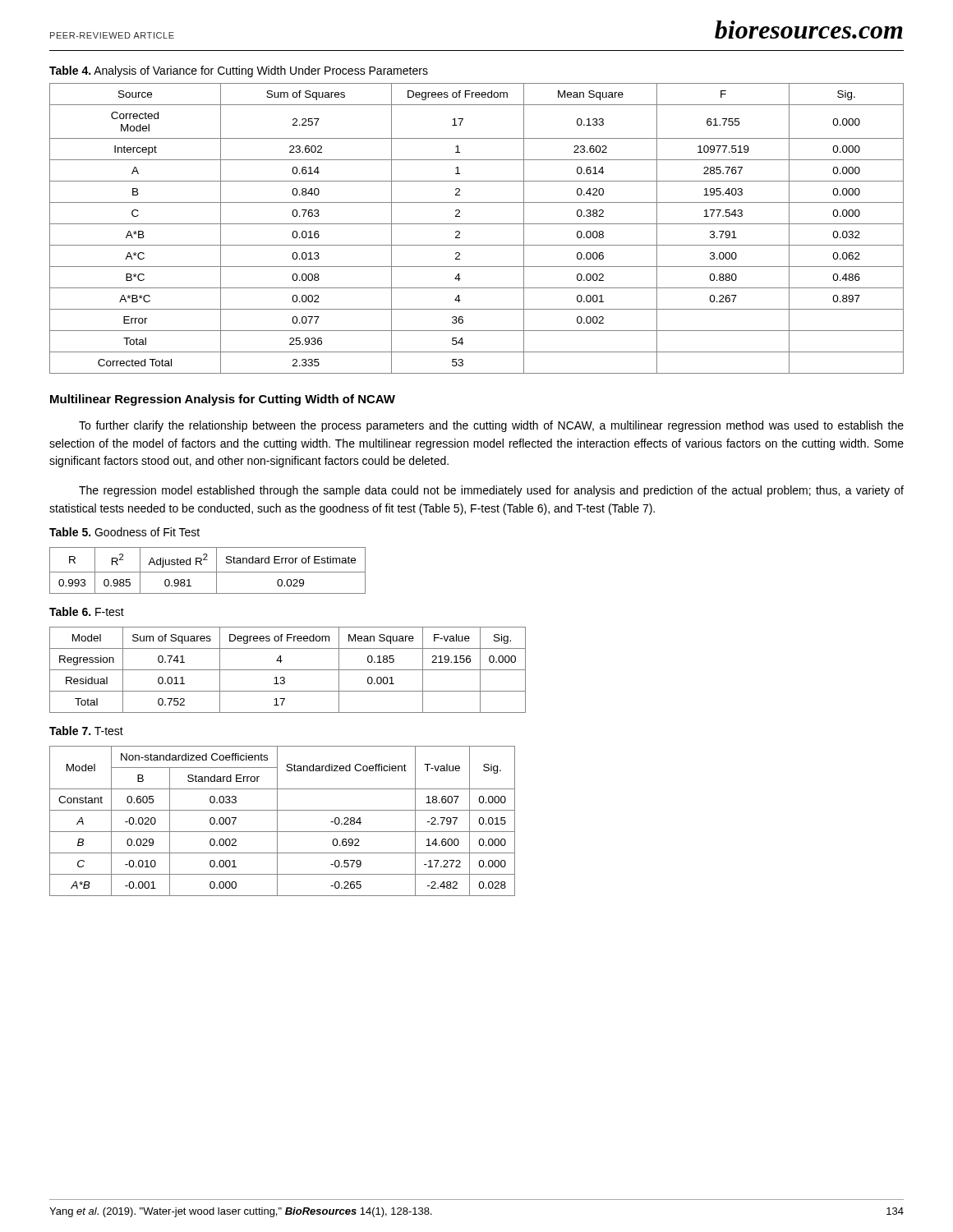Point to the block starting "To further clarify the"
The height and width of the screenshot is (1232, 953).
476,444
